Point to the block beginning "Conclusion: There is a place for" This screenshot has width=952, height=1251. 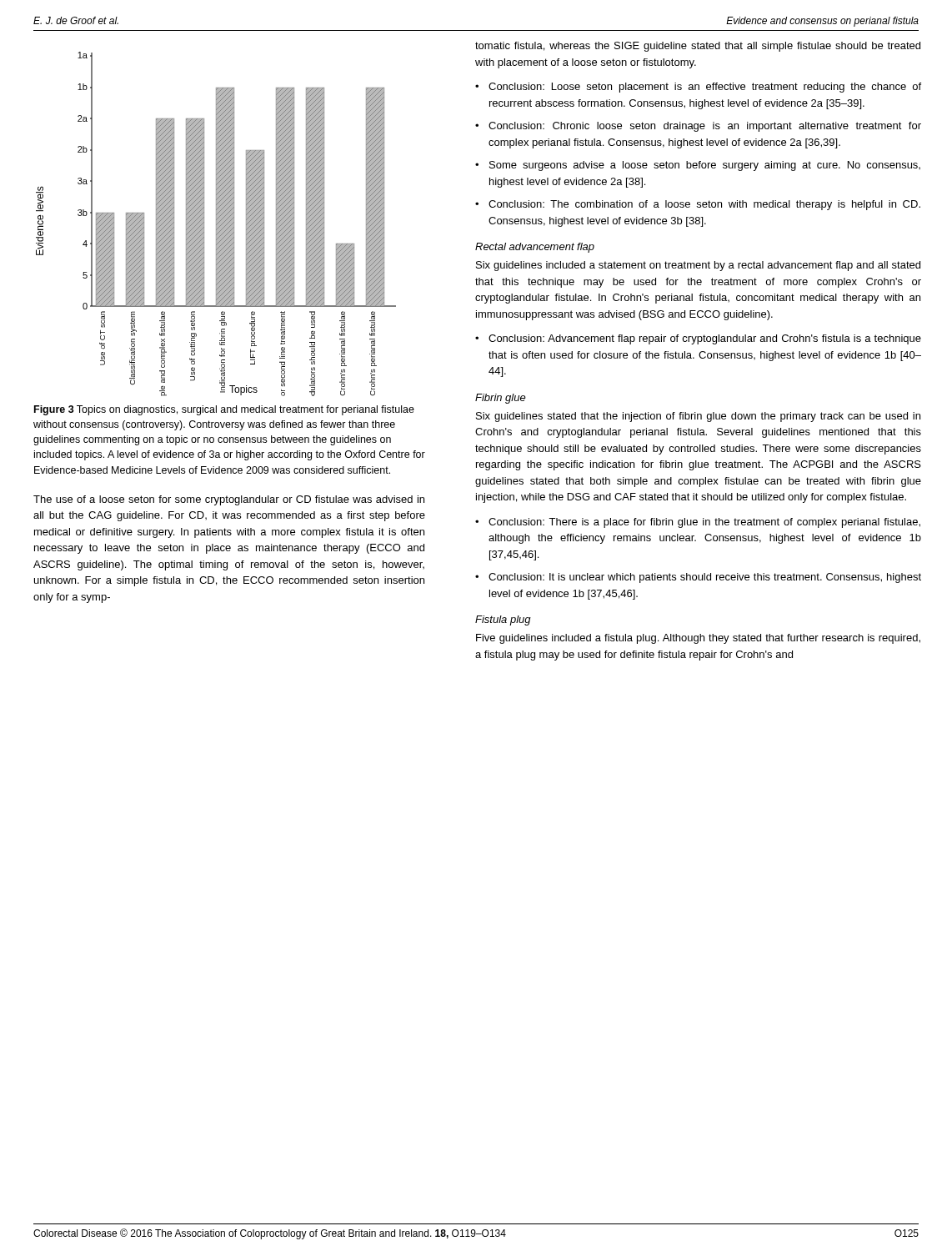(705, 538)
